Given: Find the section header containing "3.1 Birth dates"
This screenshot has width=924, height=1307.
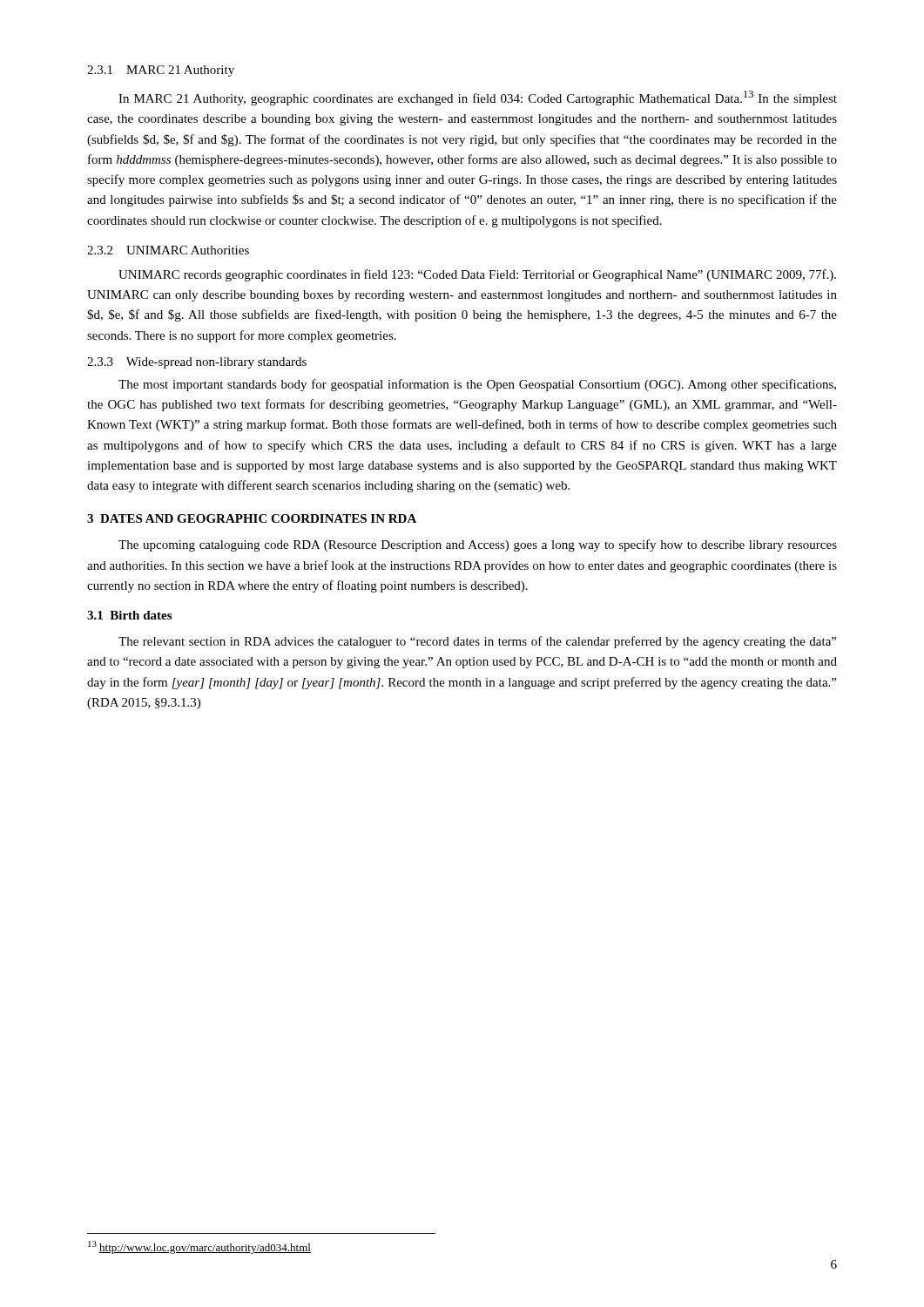Looking at the screenshot, I should tap(130, 615).
